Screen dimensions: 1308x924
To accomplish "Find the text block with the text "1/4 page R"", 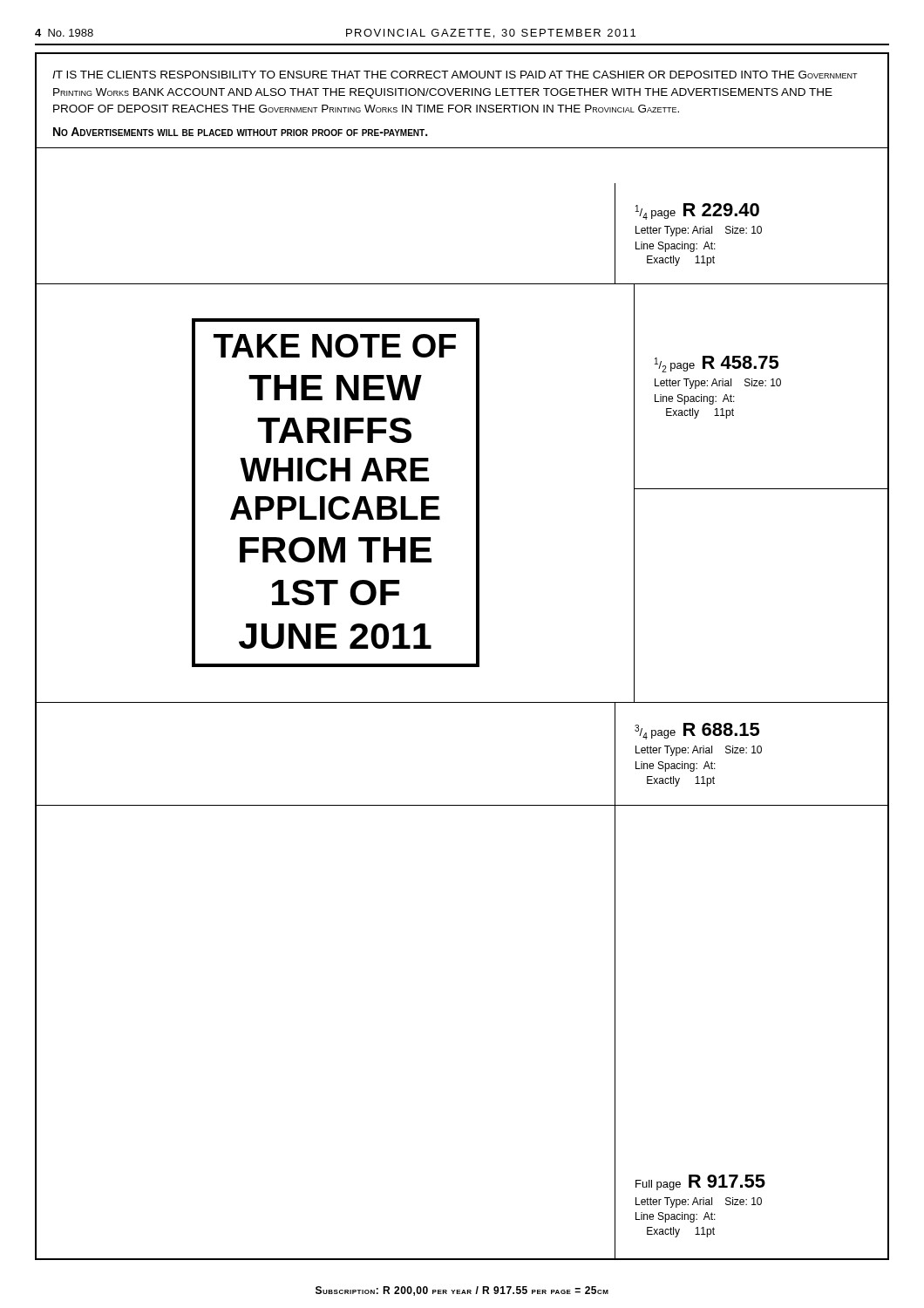I will coord(761,233).
